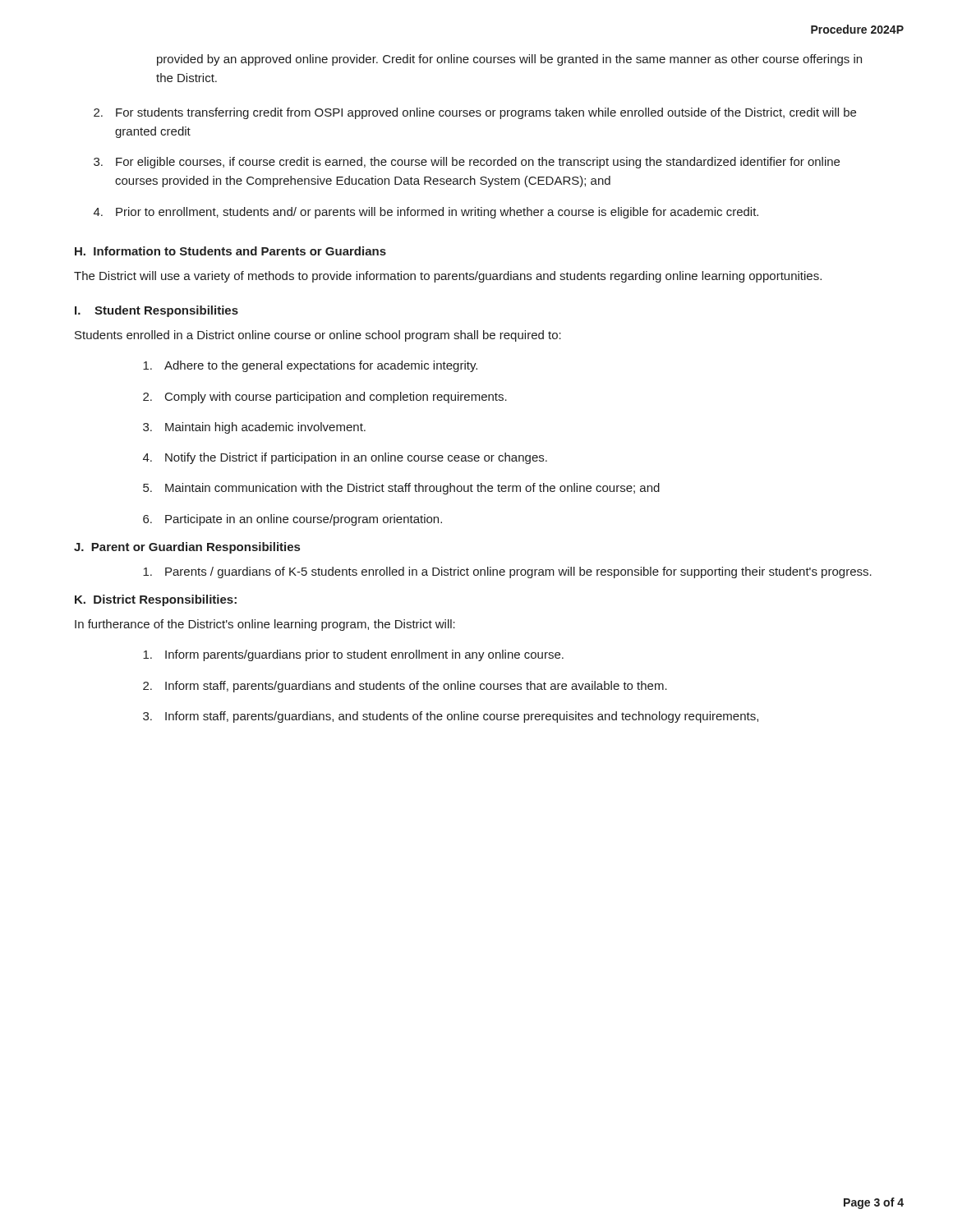The image size is (953, 1232).
Task: Click on the text starting "The District will use"
Action: point(448,275)
